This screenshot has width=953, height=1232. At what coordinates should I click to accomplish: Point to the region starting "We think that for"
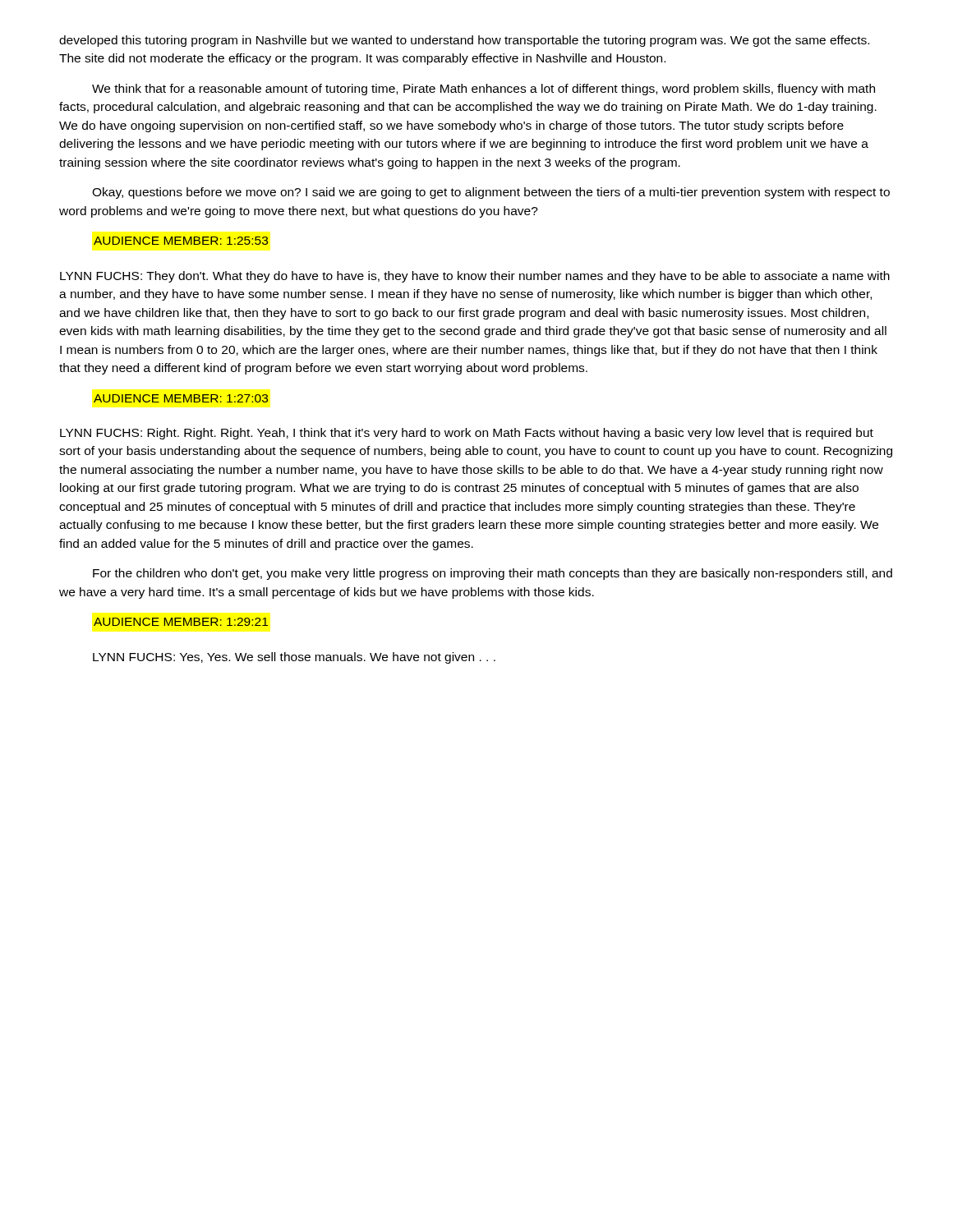point(468,125)
